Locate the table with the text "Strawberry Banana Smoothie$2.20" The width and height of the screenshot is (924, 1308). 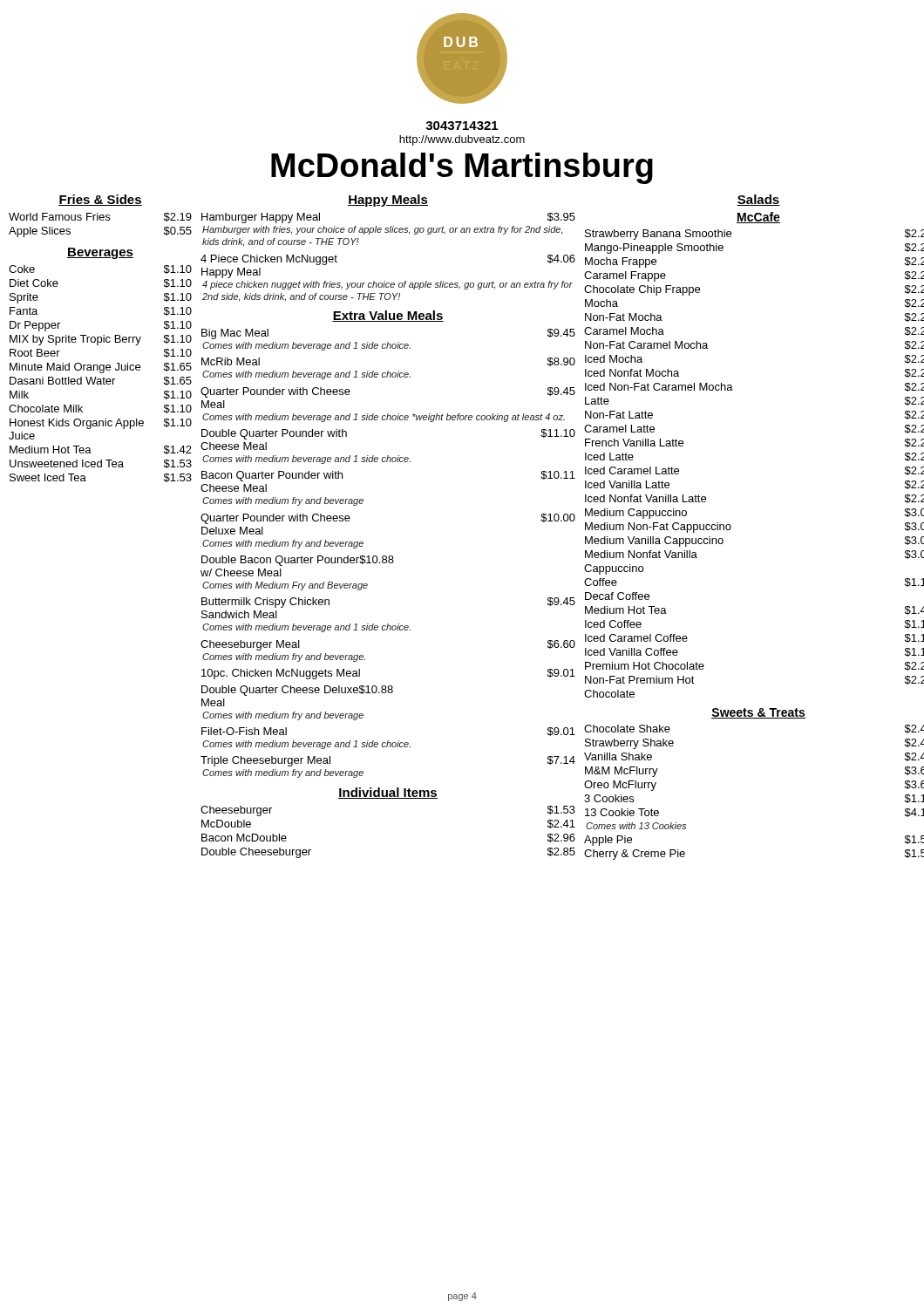pos(754,463)
